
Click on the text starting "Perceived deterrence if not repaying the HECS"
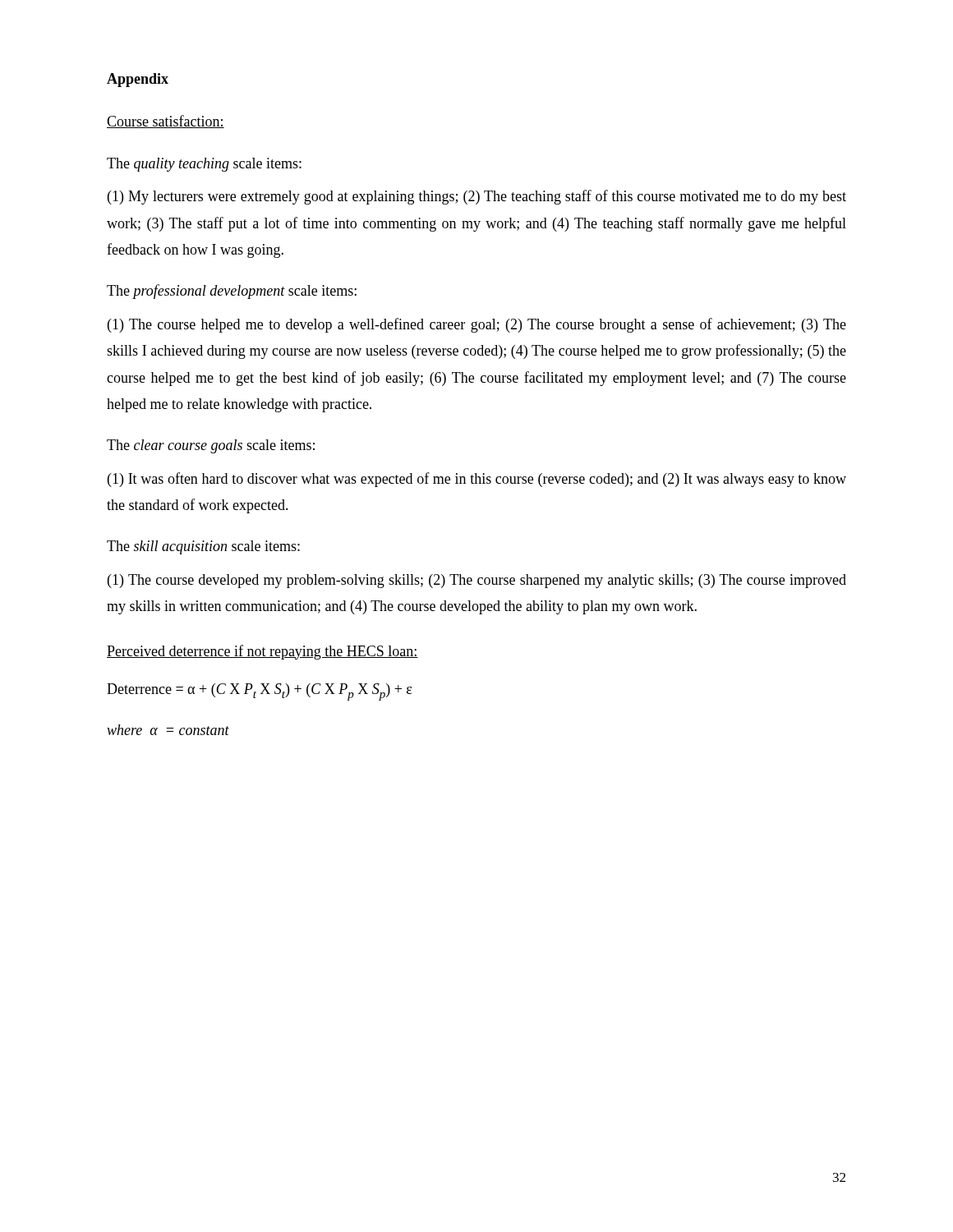click(x=262, y=651)
